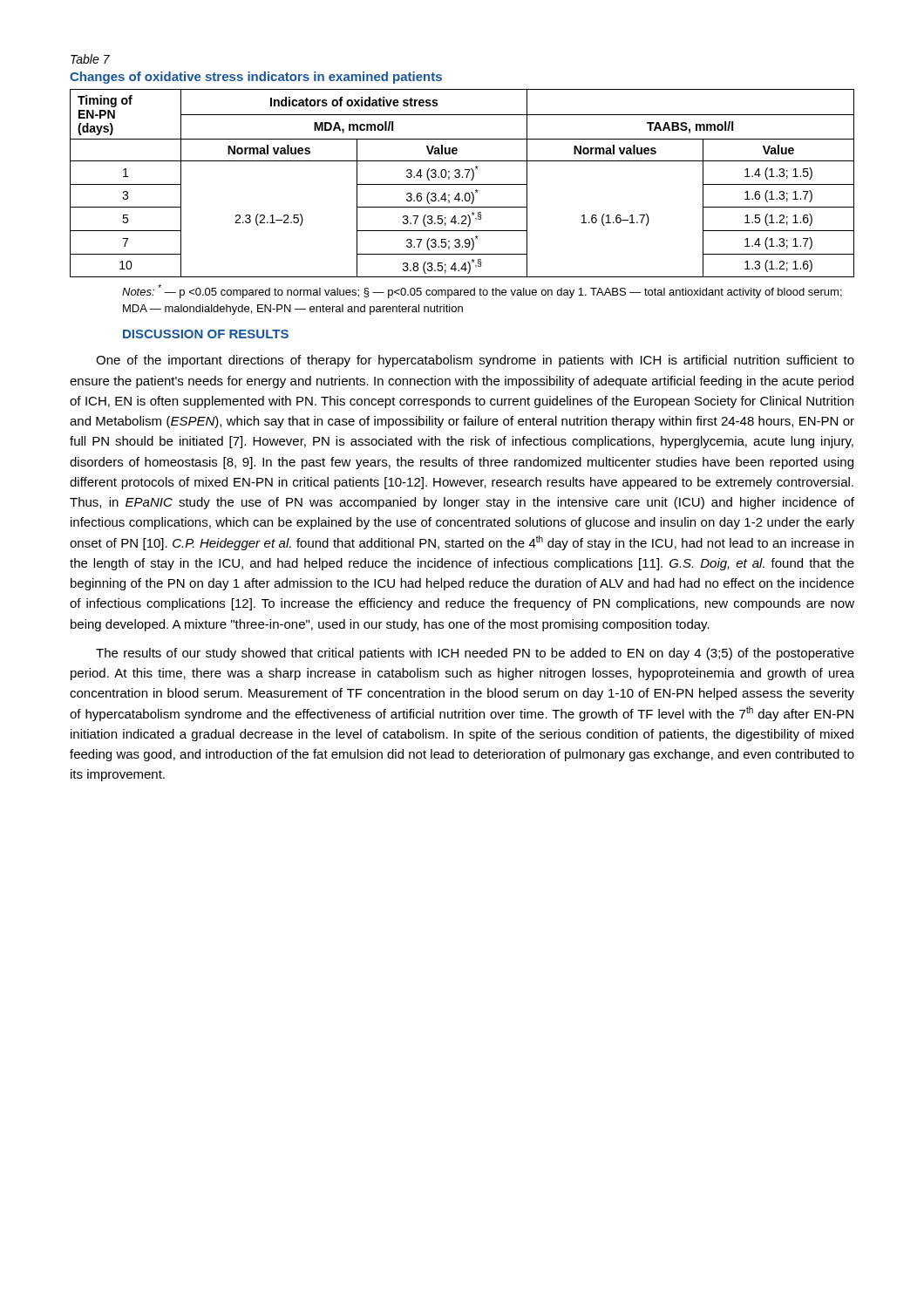924x1308 pixels.
Task: Find the section header
Action: pos(205,334)
